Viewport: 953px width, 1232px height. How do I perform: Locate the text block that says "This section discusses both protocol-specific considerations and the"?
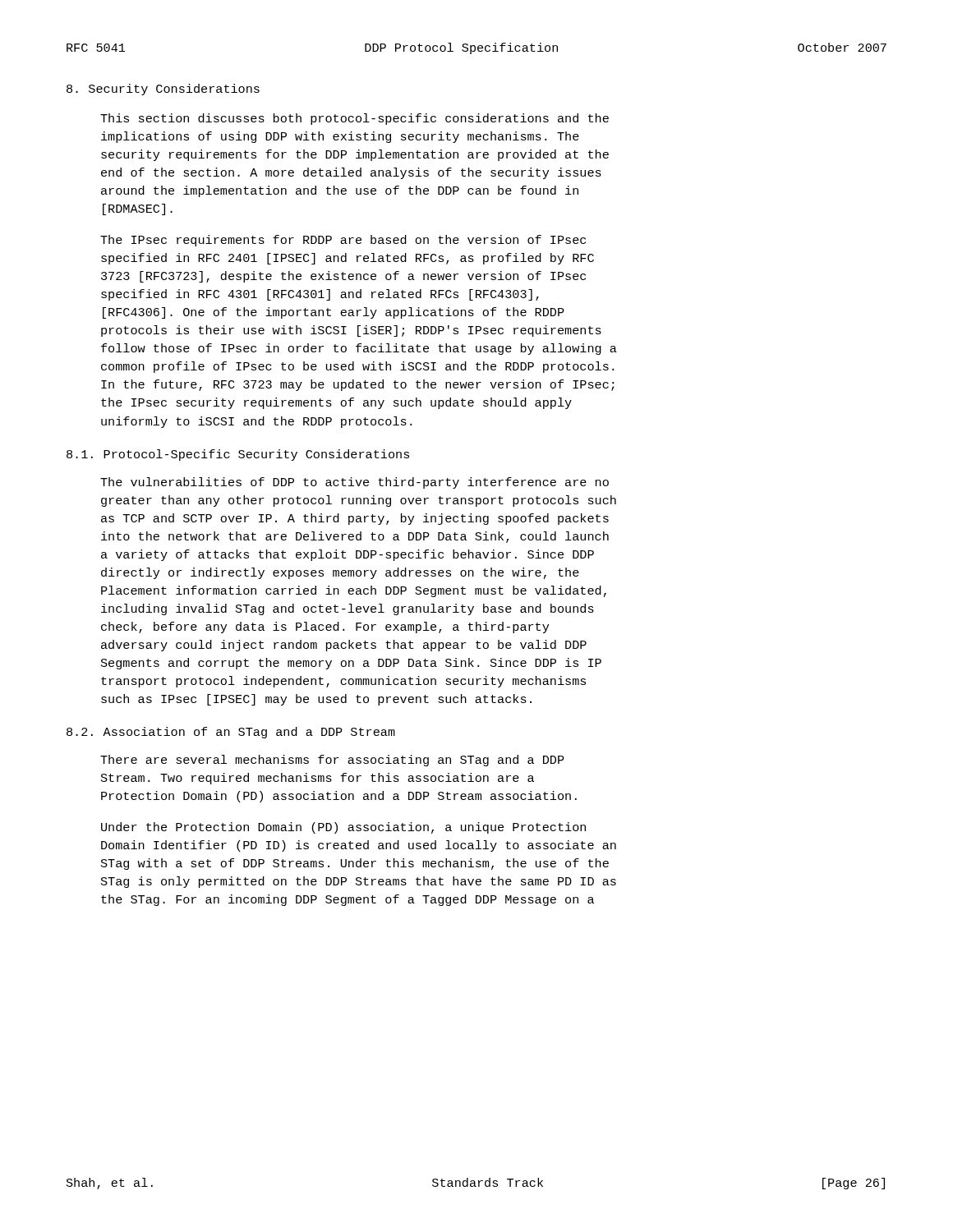[355, 164]
